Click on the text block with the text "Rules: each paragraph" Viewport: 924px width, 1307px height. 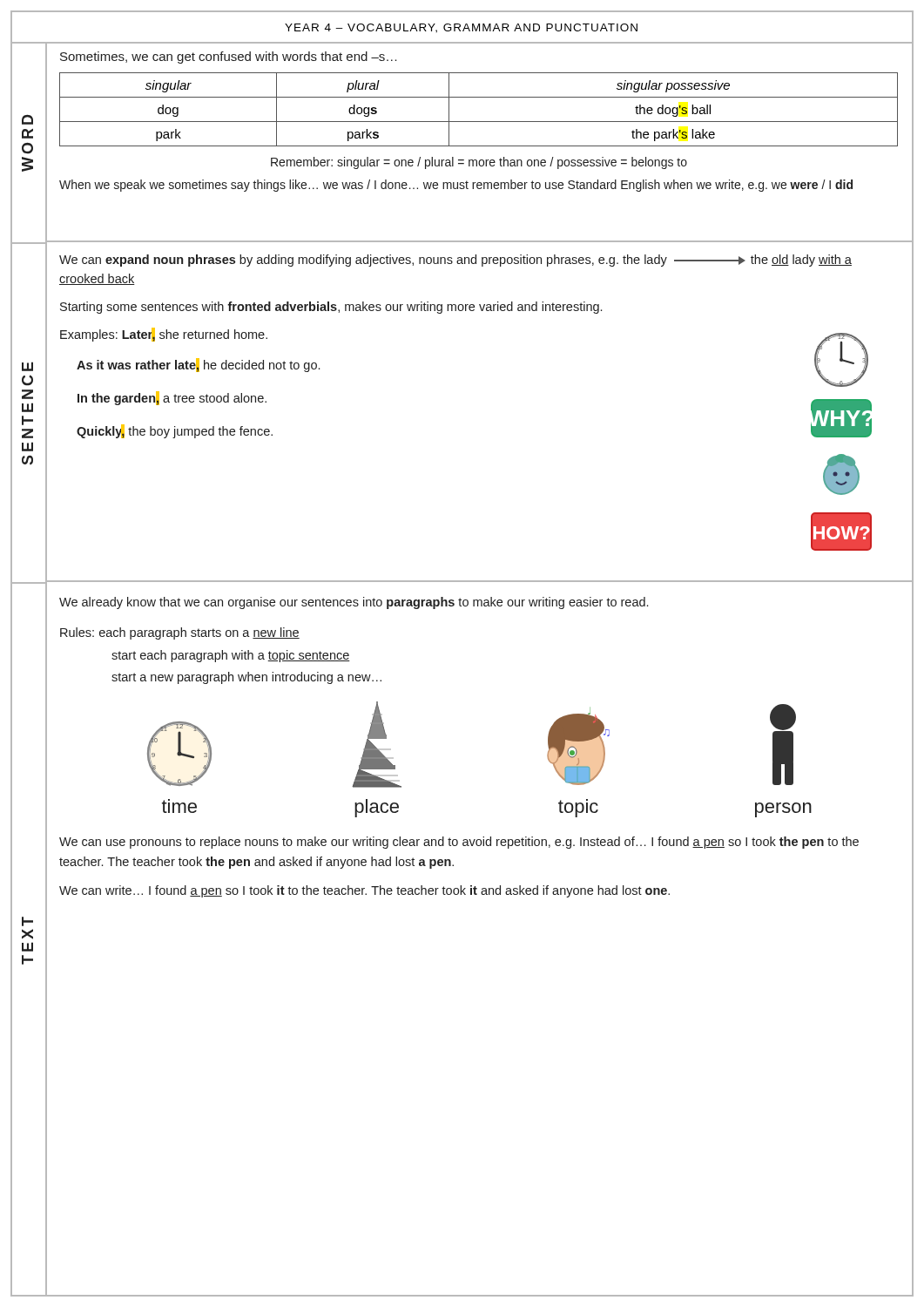pyautogui.click(x=221, y=657)
